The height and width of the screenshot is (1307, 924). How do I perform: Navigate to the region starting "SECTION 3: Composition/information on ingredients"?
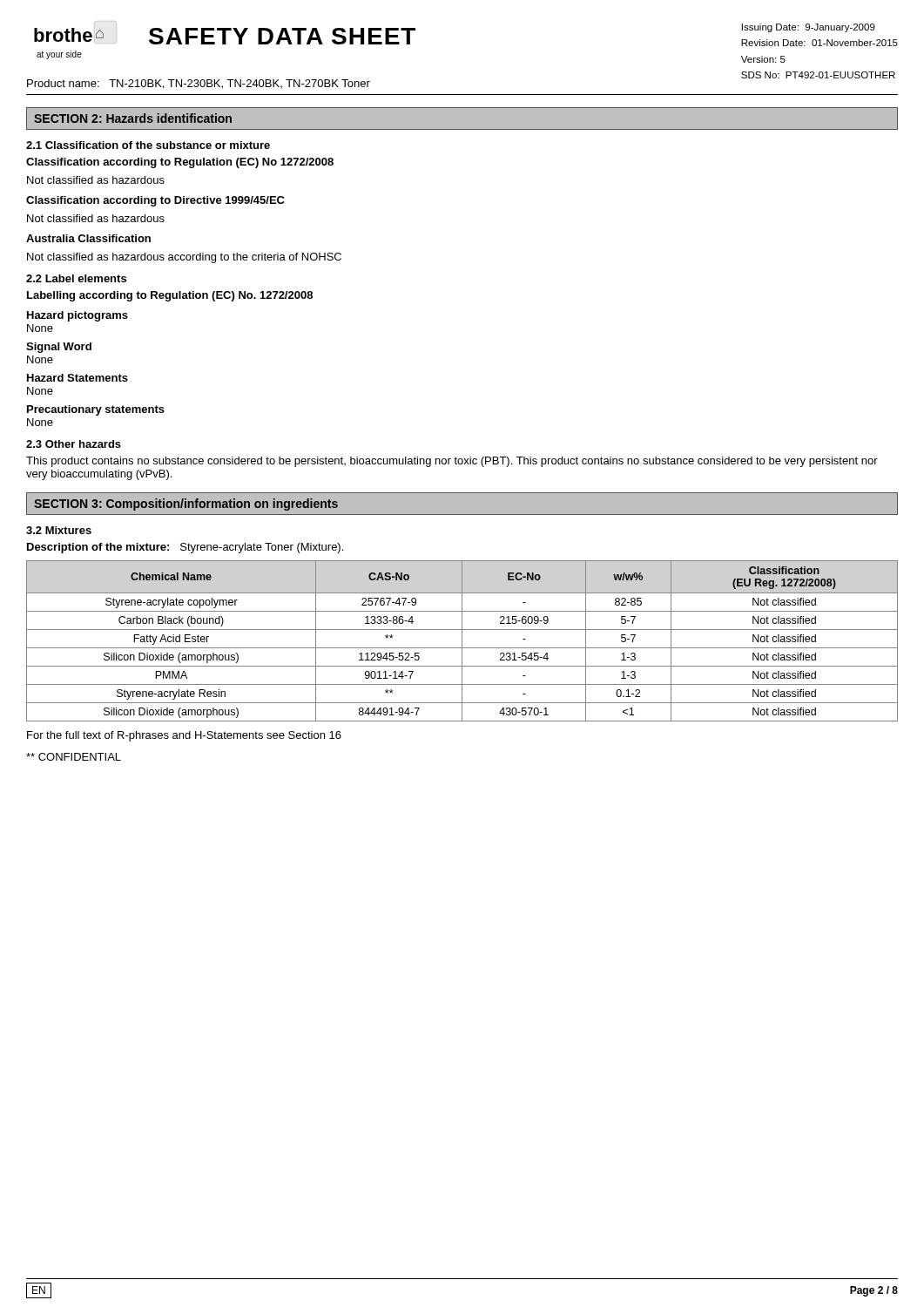point(186,504)
